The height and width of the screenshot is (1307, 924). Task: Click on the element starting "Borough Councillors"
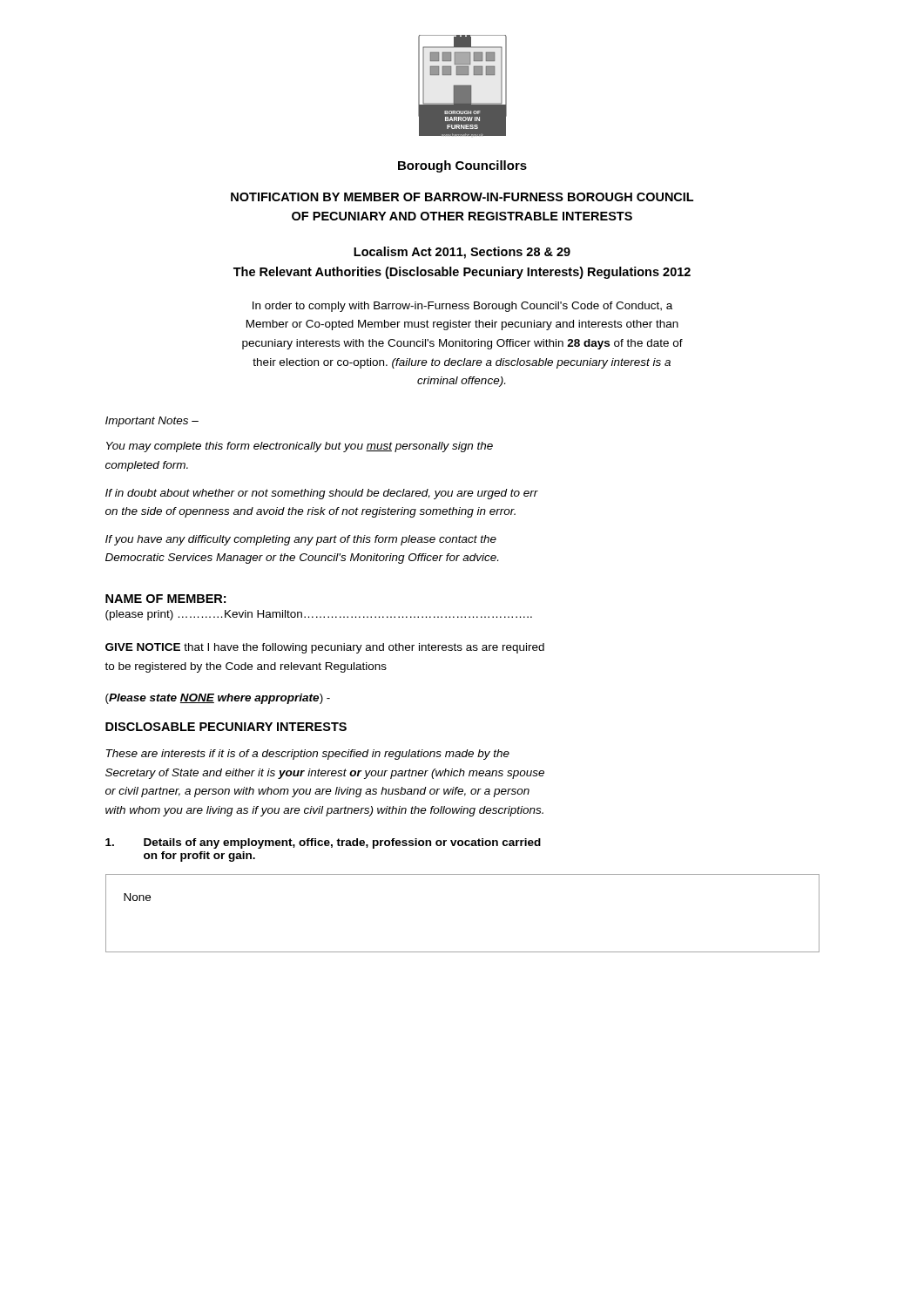coord(462,165)
